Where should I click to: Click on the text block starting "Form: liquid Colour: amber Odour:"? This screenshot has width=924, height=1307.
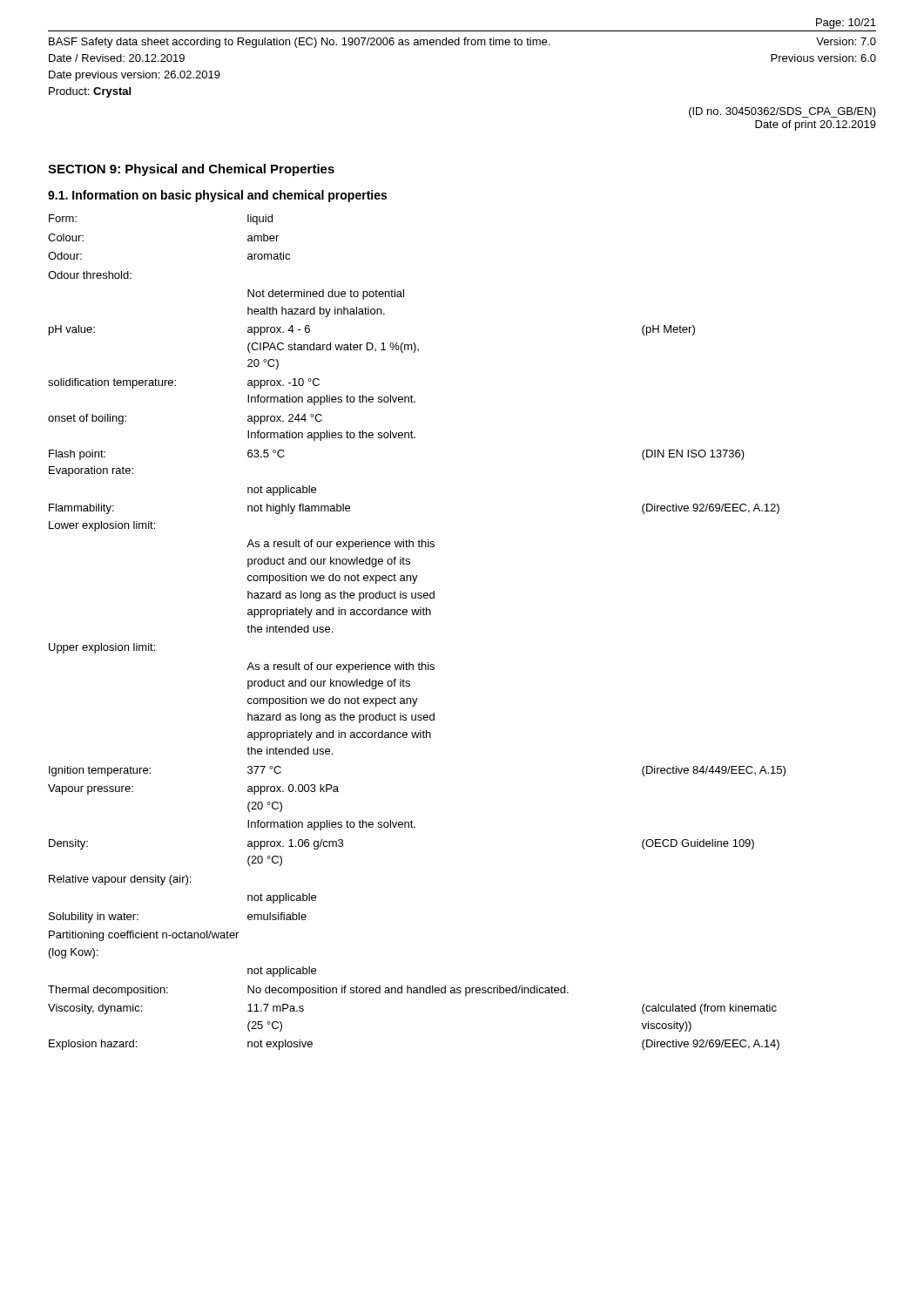coord(67,219)
